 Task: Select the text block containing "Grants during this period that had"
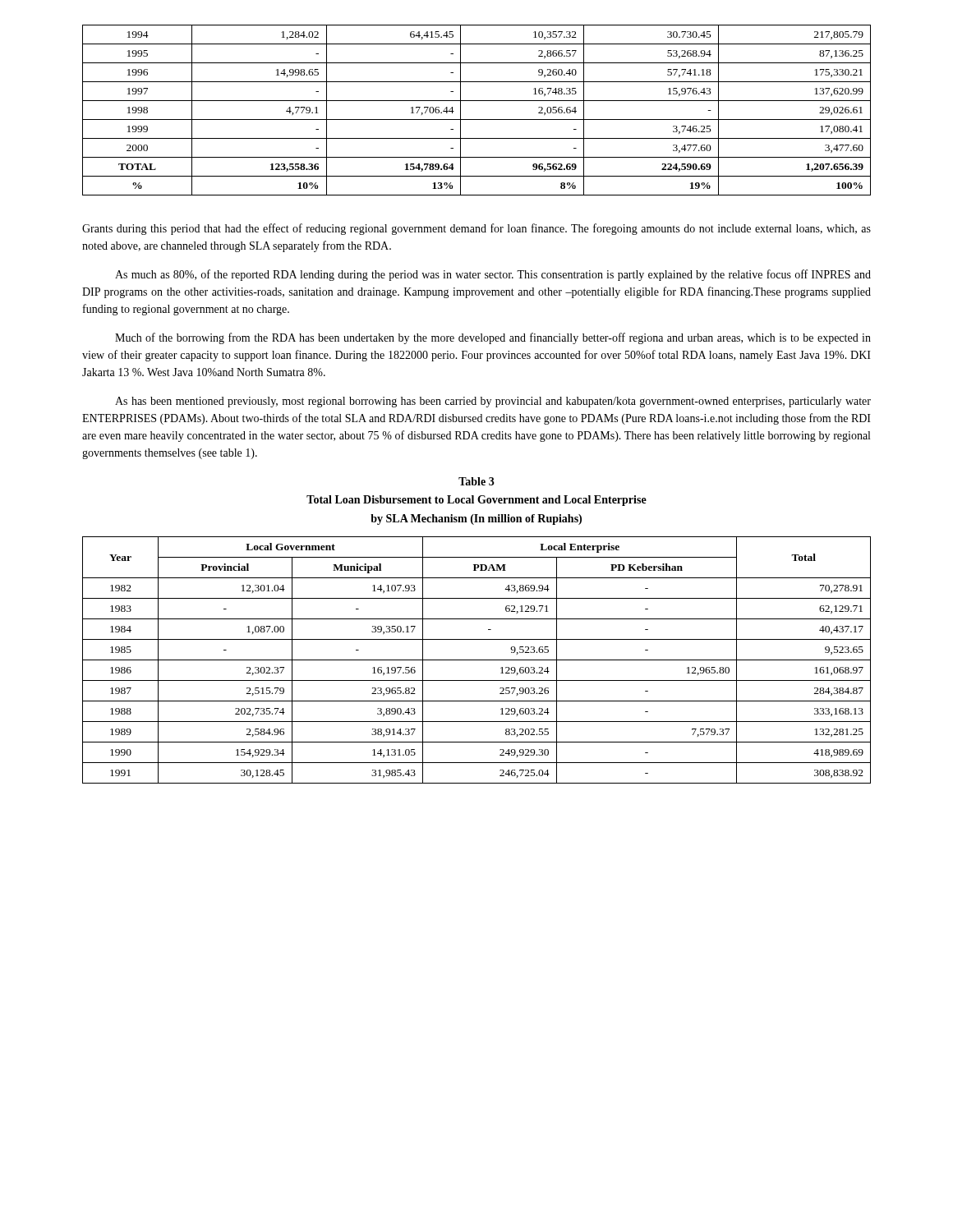coord(476,237)
